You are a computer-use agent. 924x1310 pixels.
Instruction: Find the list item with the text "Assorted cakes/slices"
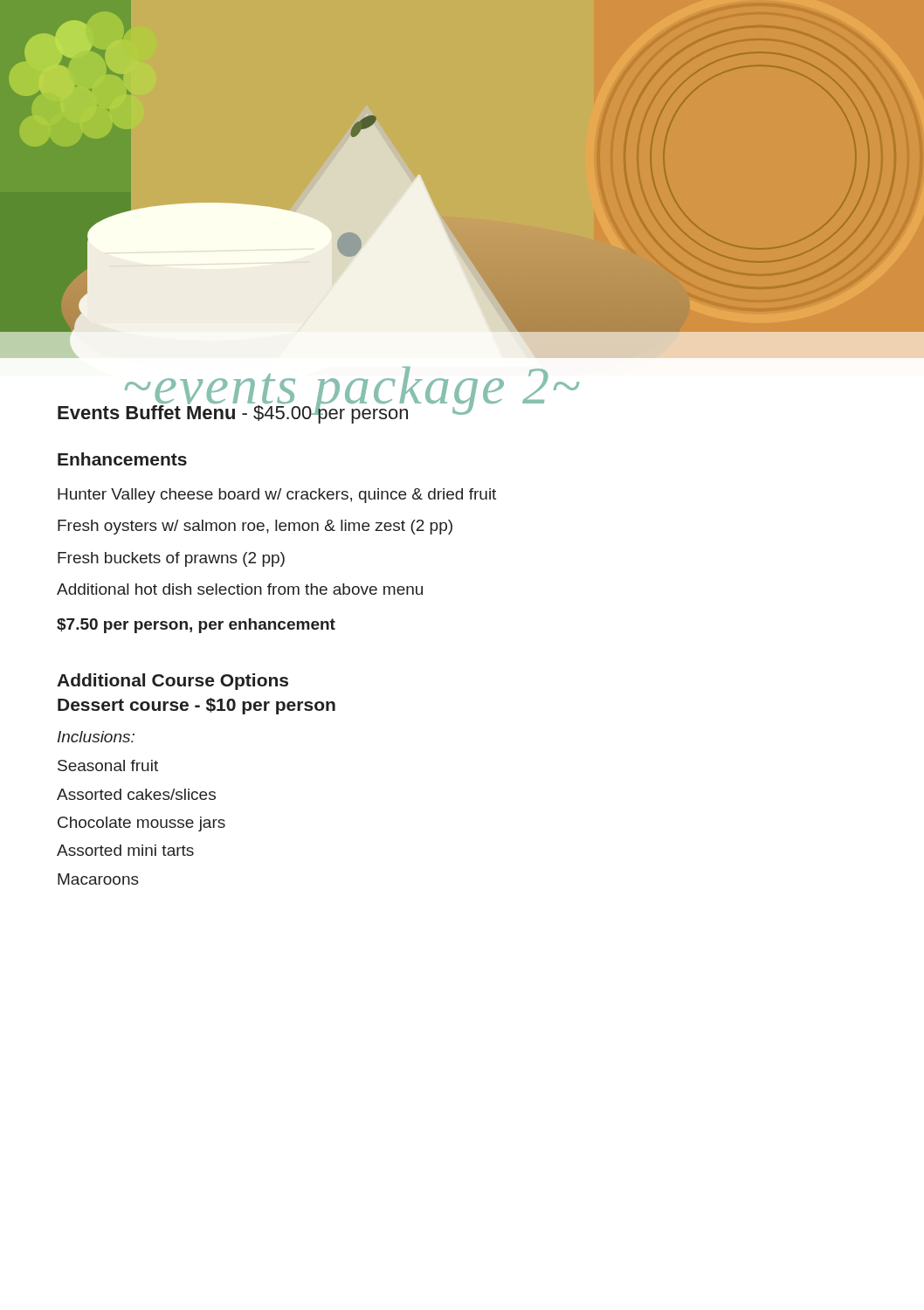137,794
